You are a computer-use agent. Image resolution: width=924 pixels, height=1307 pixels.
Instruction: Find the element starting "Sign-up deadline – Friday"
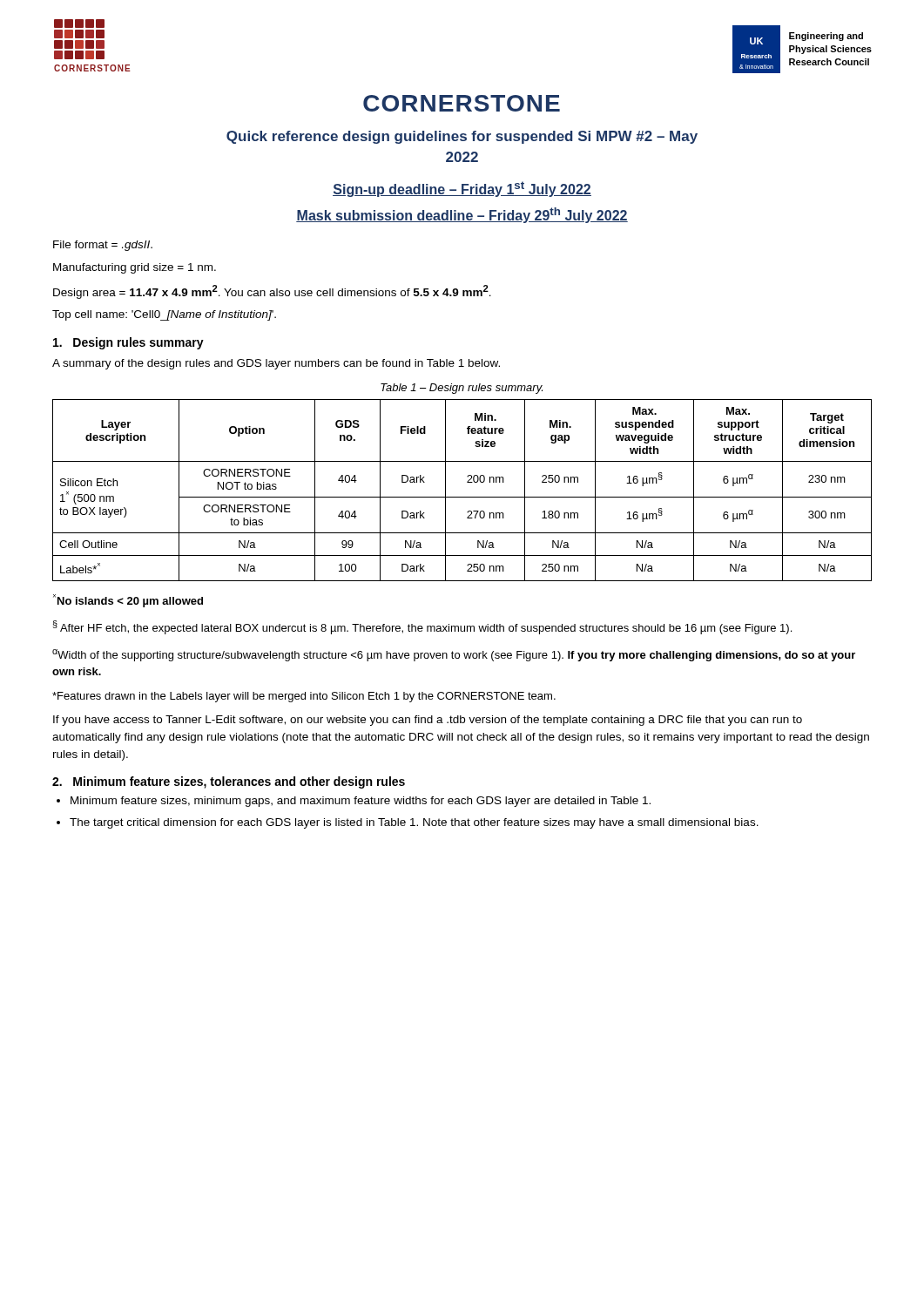(x=462, y=188)
